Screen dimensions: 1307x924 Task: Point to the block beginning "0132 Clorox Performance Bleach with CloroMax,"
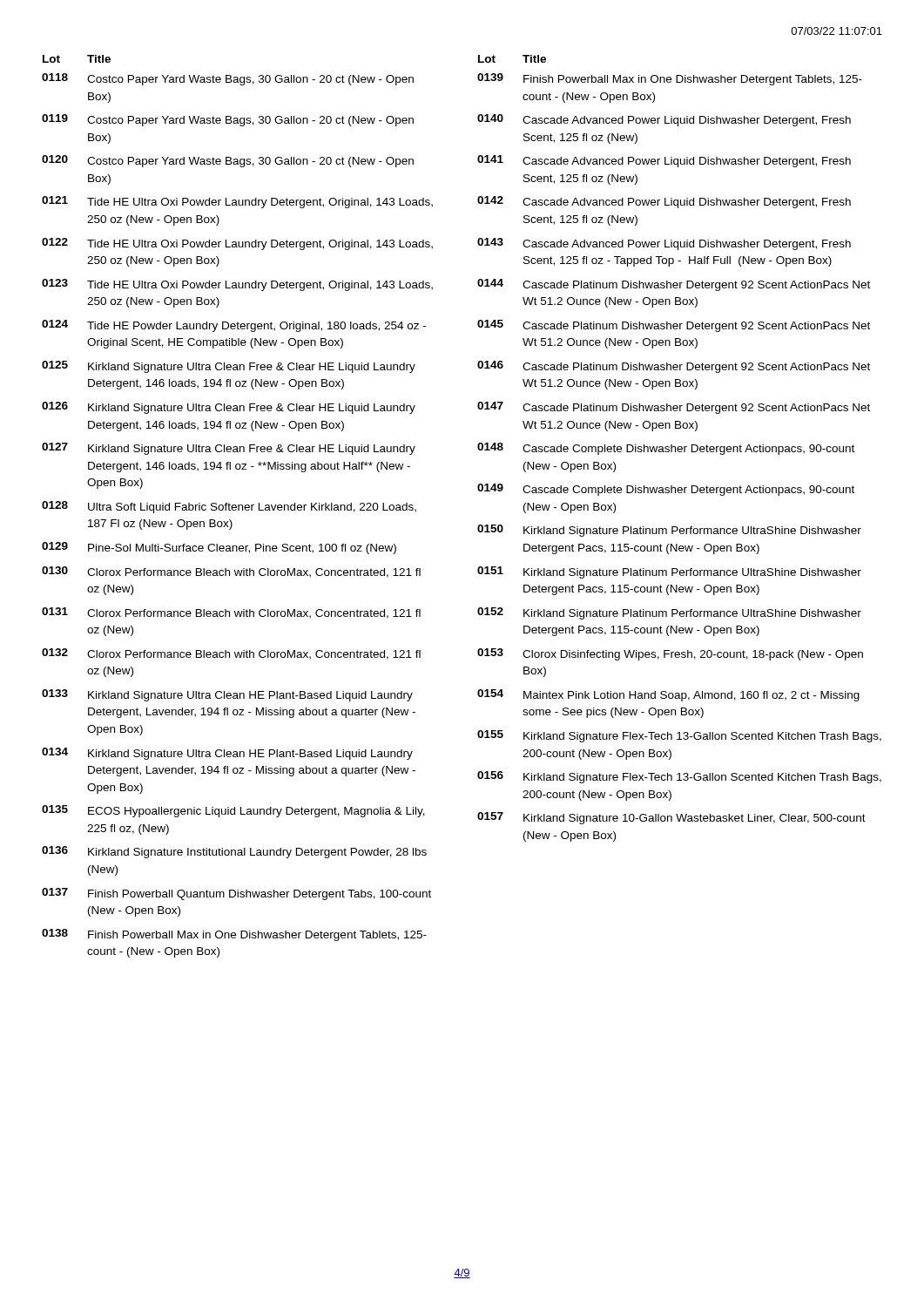tap(238, 662)
